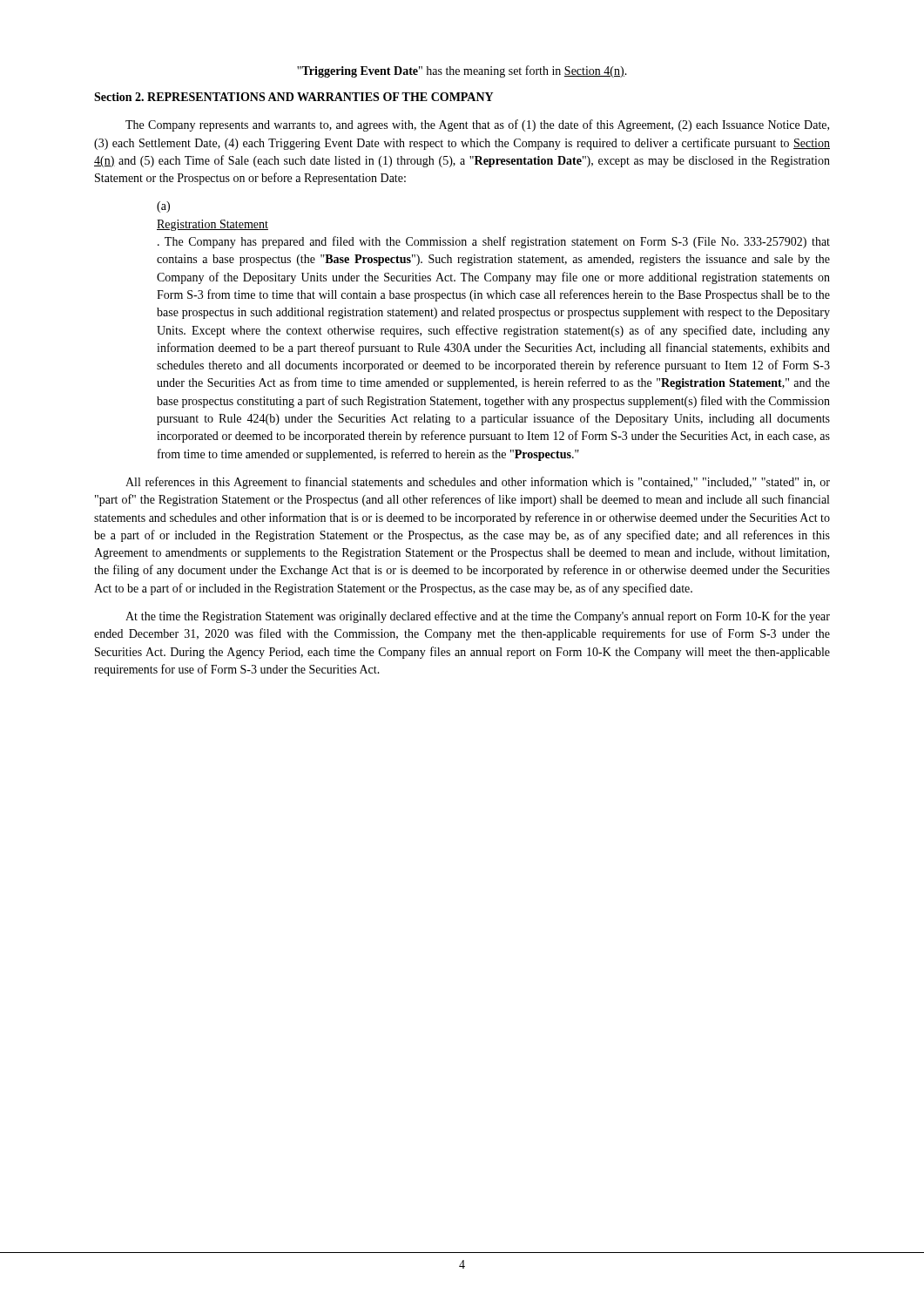Select the text block starting ""Triggering Event Date" has the meaning set forth"
Image resolution: width=924 pixels, height=1307 pixels.
coord(462,71)
